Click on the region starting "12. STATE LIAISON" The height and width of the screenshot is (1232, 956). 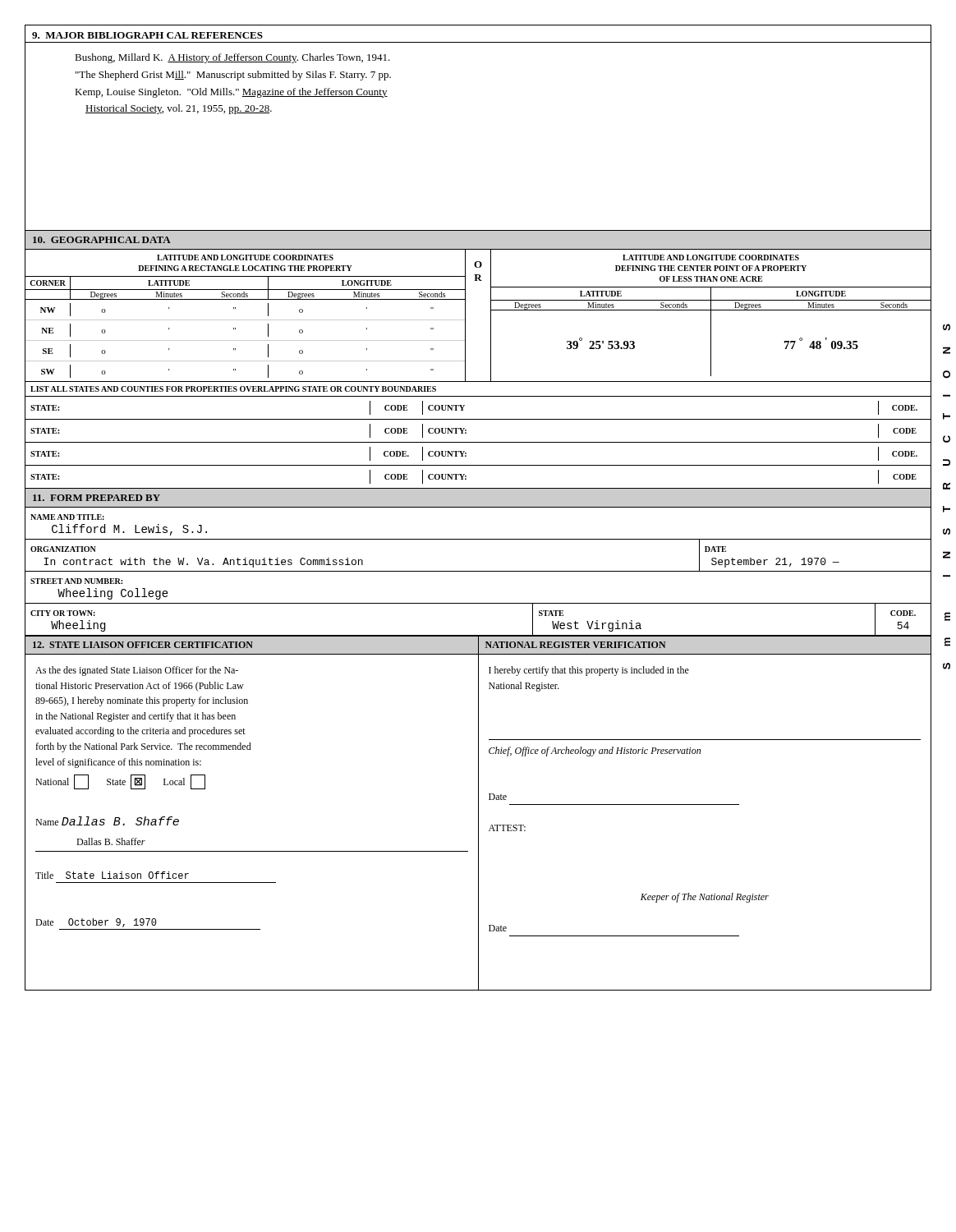[252, 813]
